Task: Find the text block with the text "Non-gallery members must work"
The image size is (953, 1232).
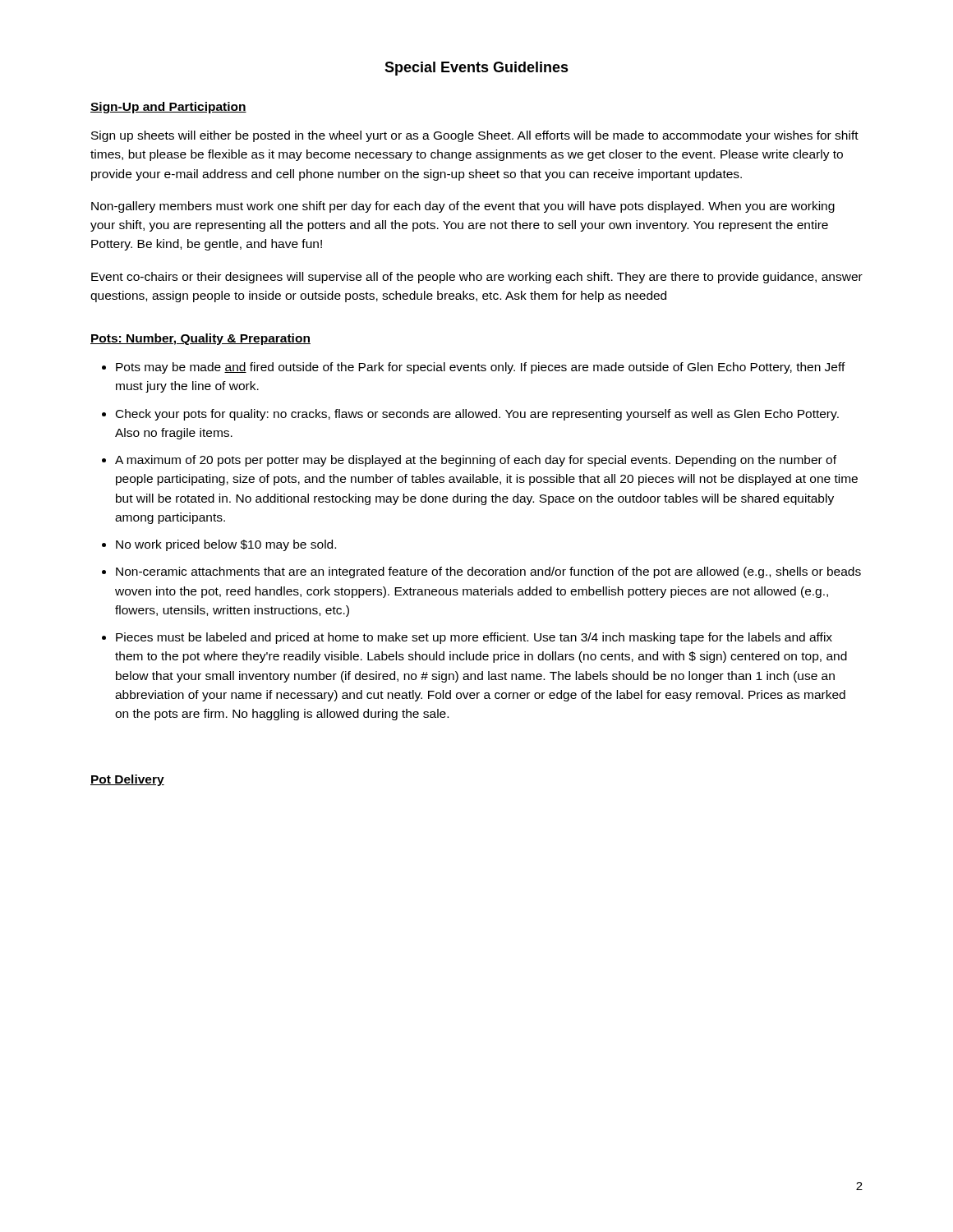Action: (x=463, y=225)
